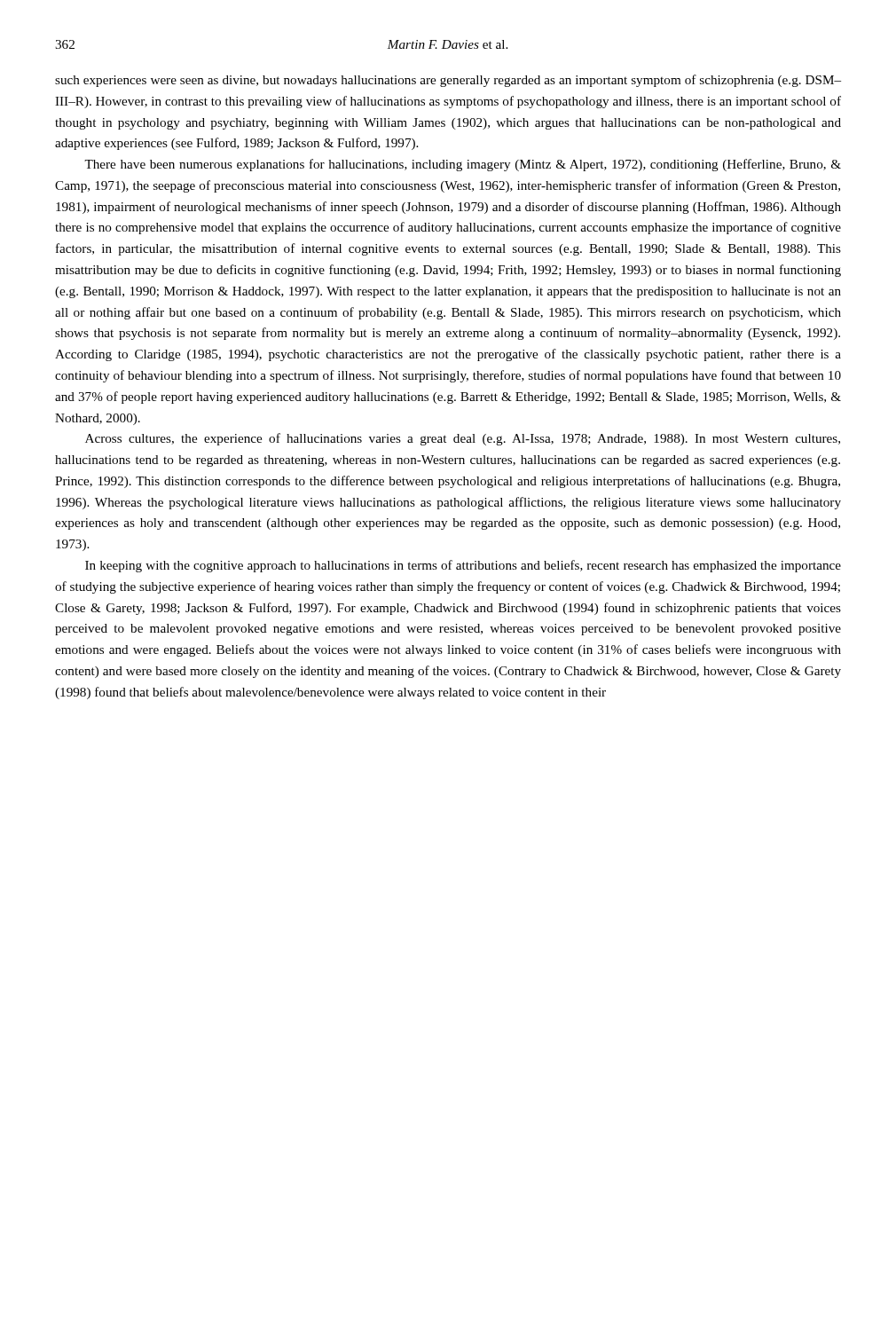The image size is (896, 1331).
Task: Locate the text starting "Across cultures, the experience of hallucinations"
Action: (x=448, y=491)
